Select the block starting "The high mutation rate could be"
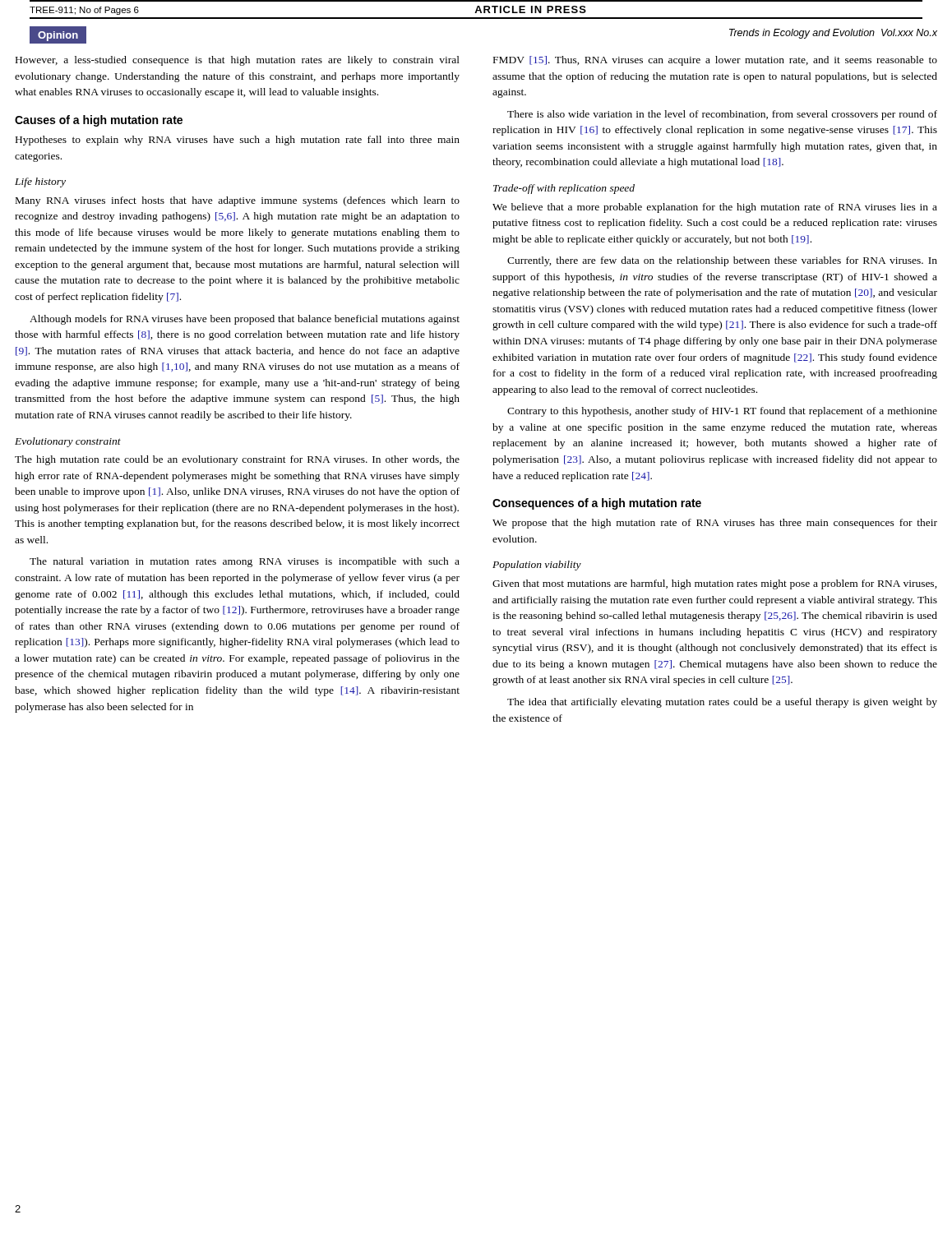The width and height of the screenshot is (952, 1233). (x=237, y=583)
